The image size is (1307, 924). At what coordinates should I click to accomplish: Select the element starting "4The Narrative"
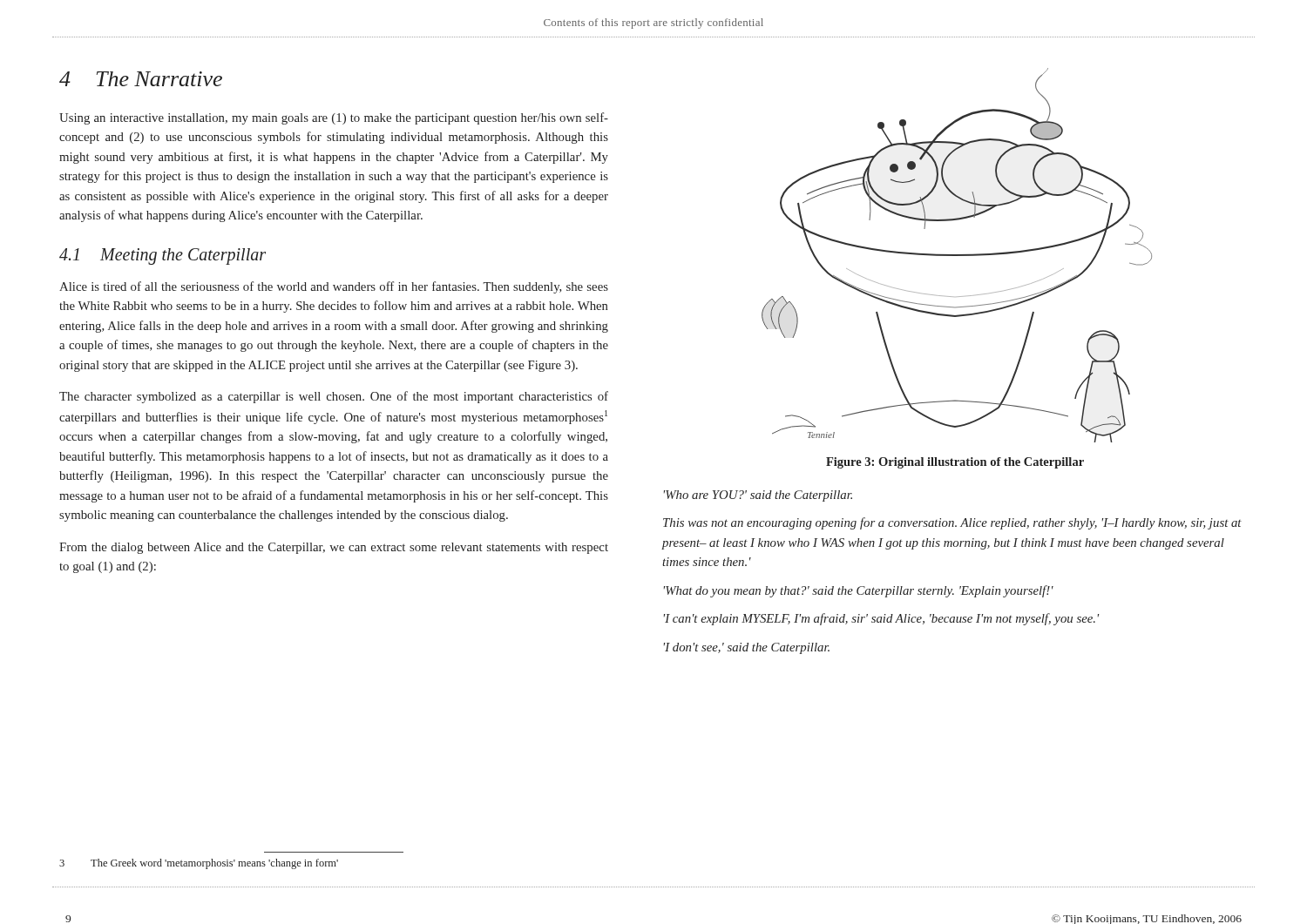coord(141,79)
